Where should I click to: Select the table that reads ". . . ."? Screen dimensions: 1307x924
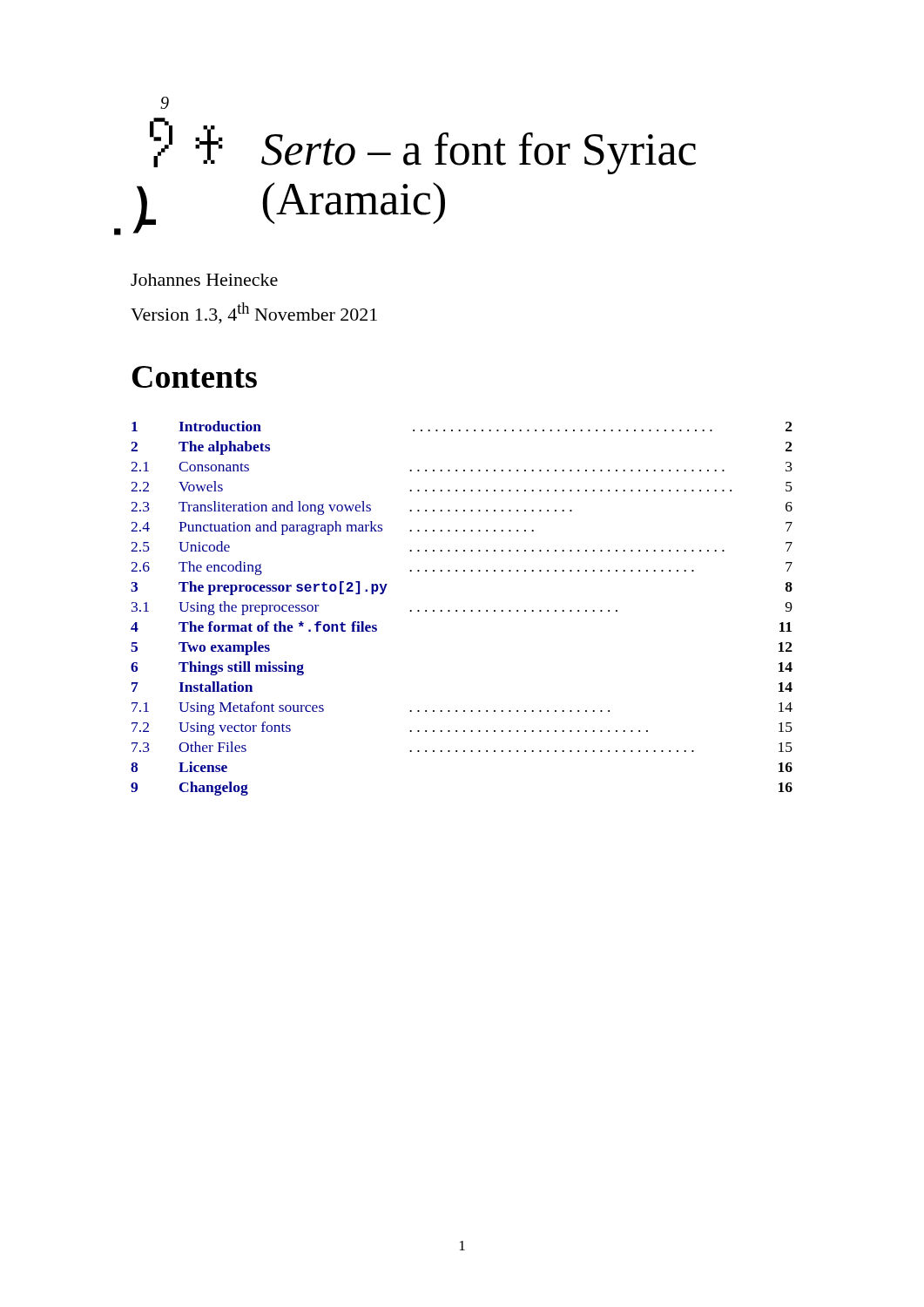462,607
